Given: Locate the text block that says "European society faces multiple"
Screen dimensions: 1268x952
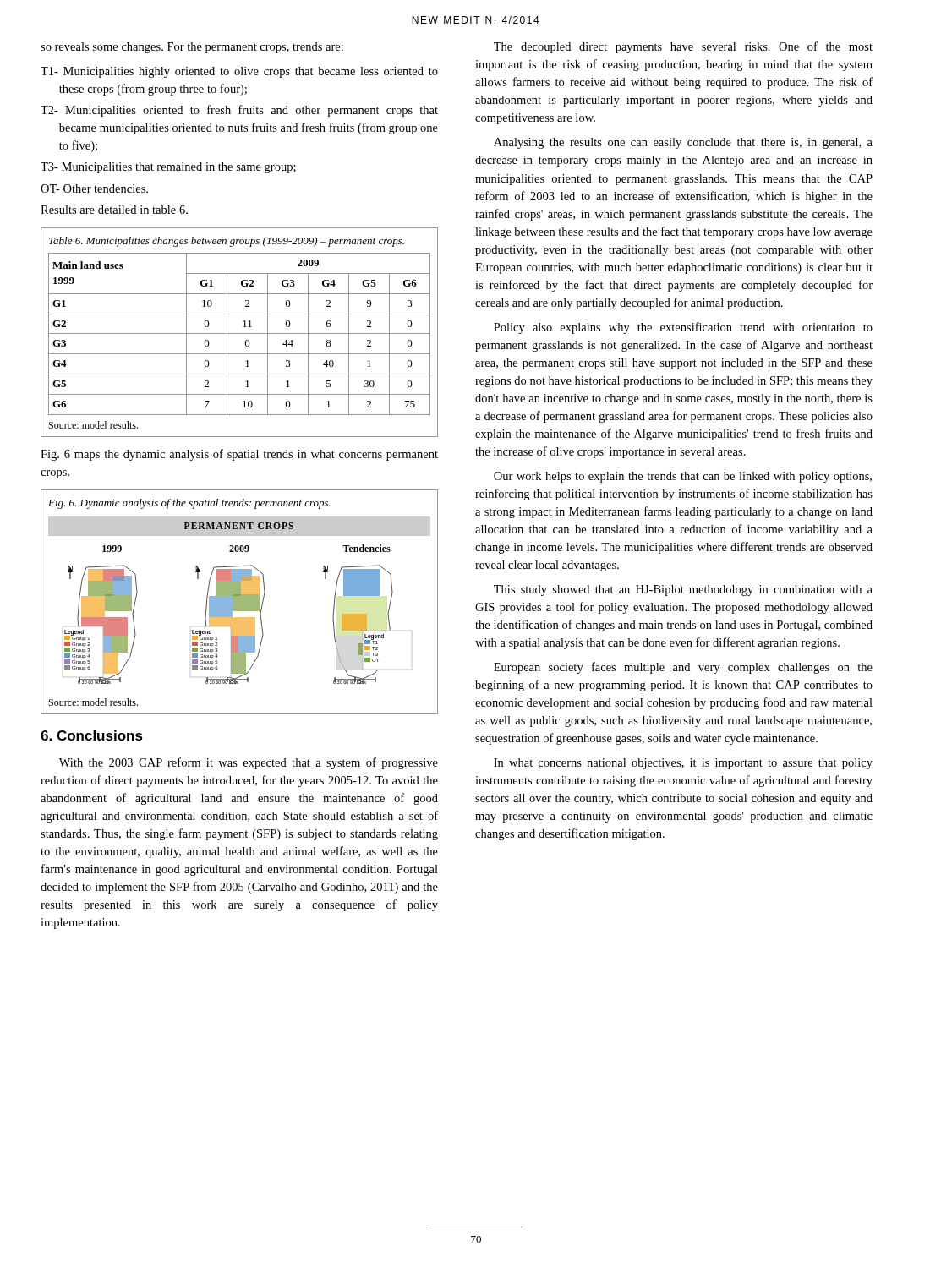Looking at the screenshot, I should (x=674, y=703).
